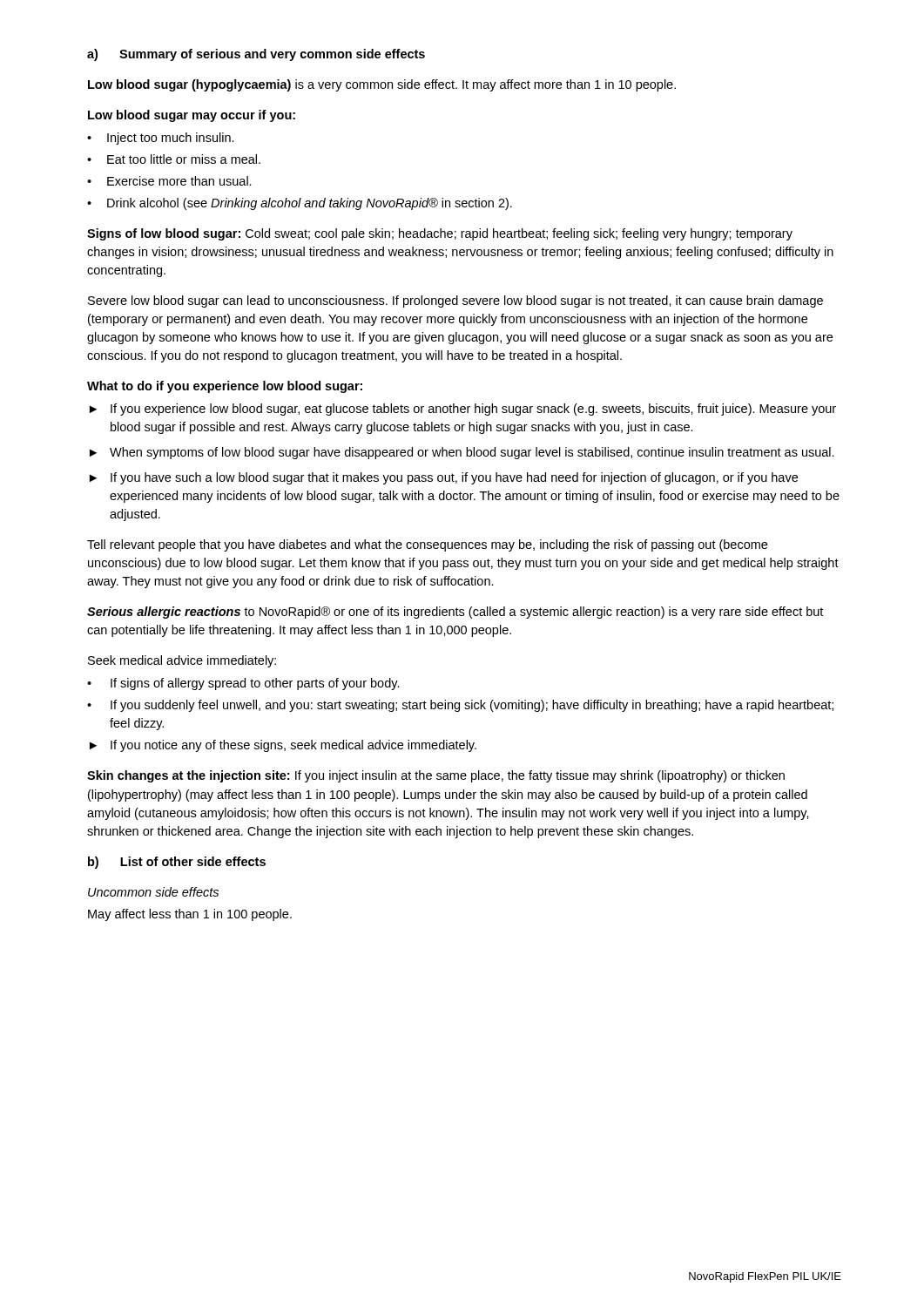The image size is (924, 1307).
Task: Click on the block starting "b) List of other side"
Action: (x=177, y=861)
